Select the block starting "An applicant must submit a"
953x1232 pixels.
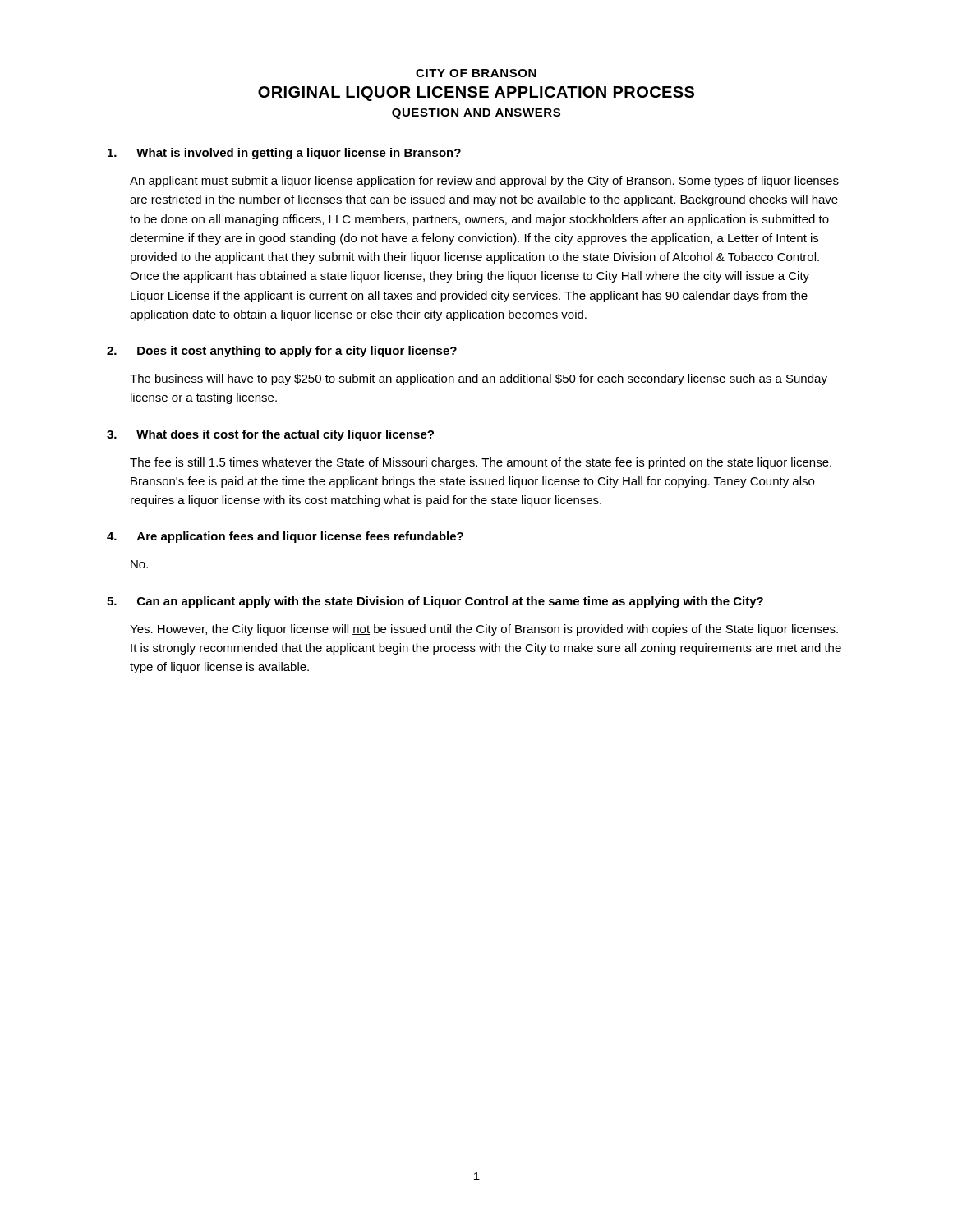coord(484,247)
